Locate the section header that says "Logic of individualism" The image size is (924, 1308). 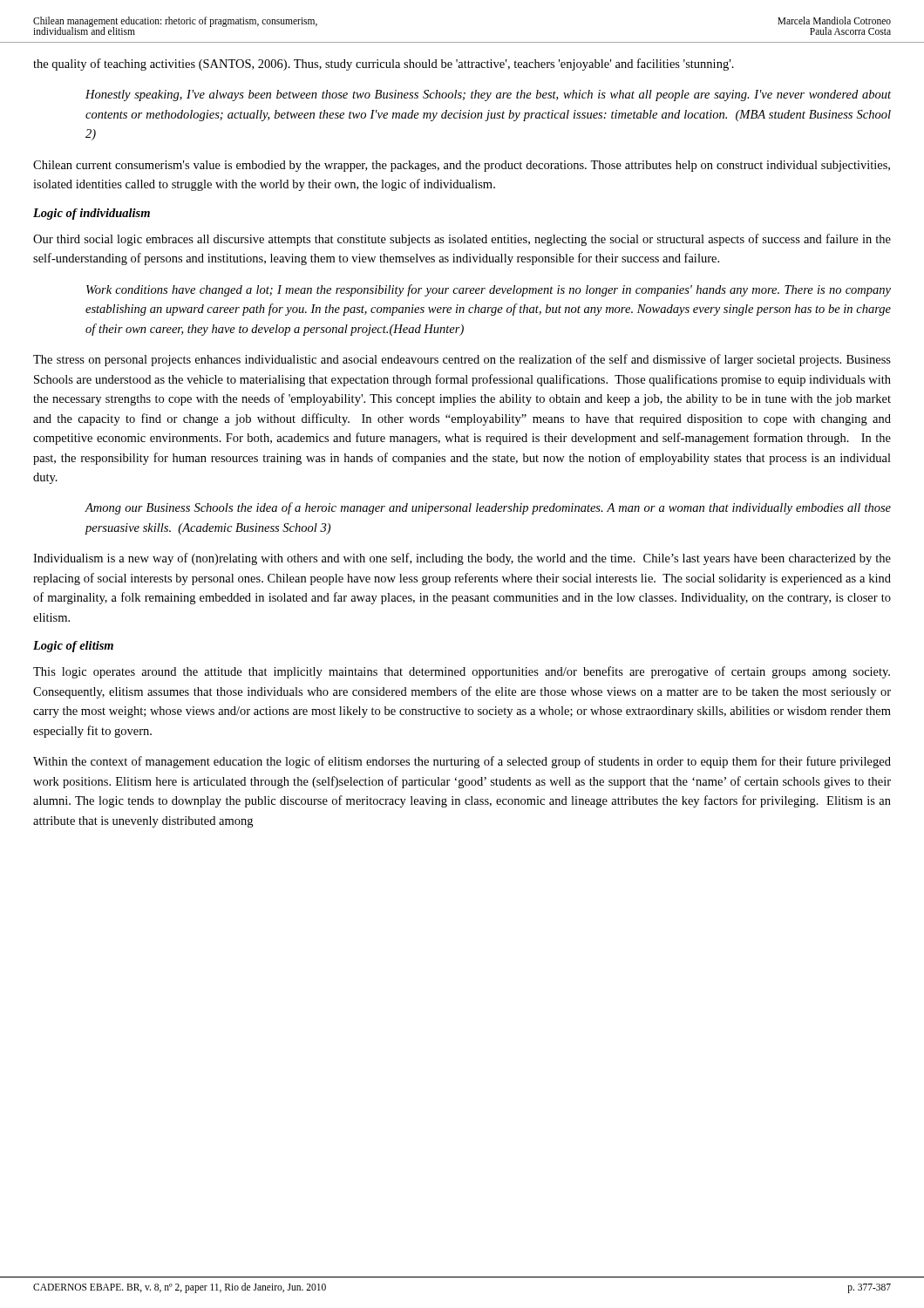[92, 213]
